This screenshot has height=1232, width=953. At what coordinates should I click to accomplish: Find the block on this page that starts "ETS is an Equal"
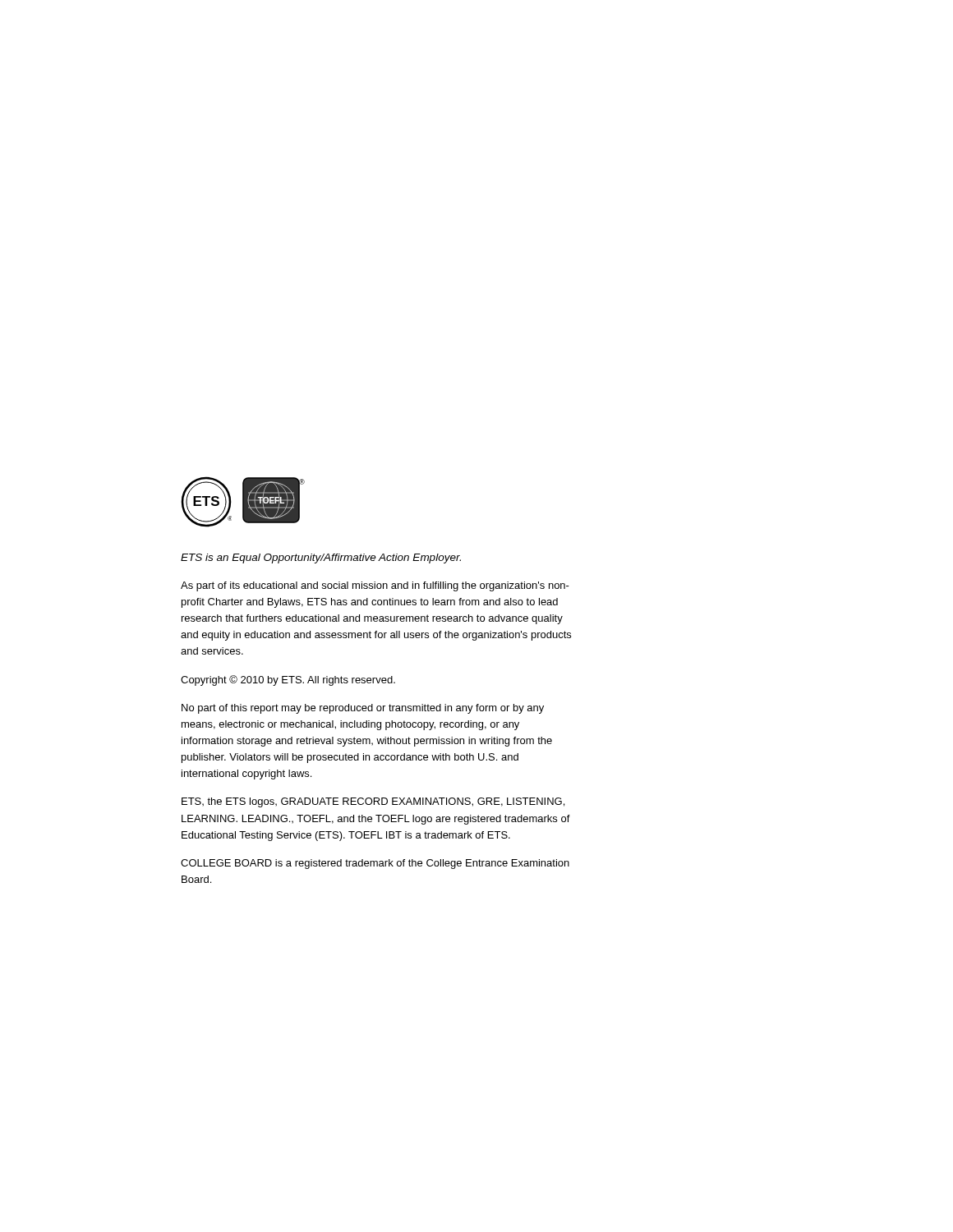321,557
